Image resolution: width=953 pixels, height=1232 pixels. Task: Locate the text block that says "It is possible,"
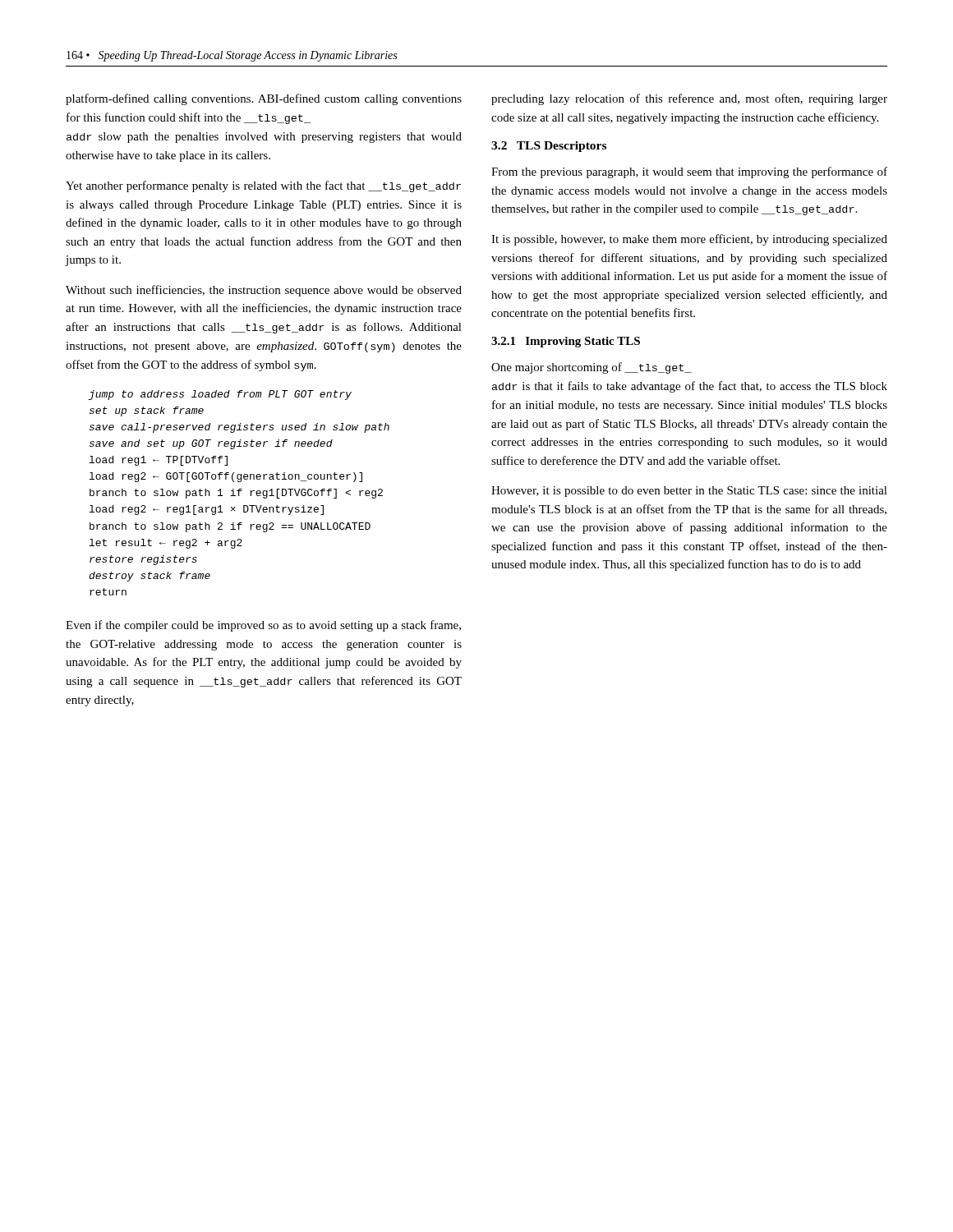pyautogui.click(x=689, y=276)
